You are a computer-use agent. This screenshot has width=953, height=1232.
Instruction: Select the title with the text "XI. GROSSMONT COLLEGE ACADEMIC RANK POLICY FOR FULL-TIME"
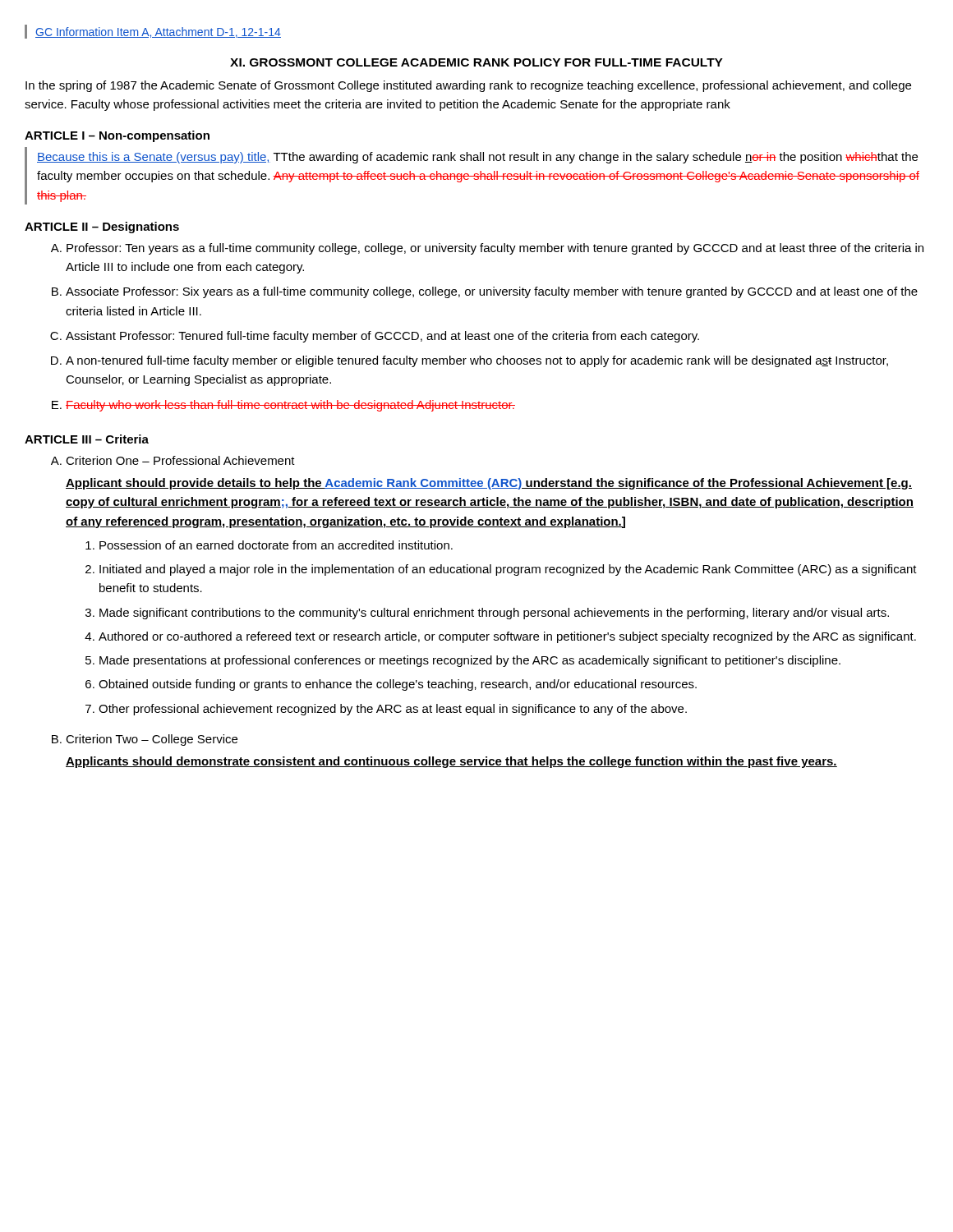point(476,62)
